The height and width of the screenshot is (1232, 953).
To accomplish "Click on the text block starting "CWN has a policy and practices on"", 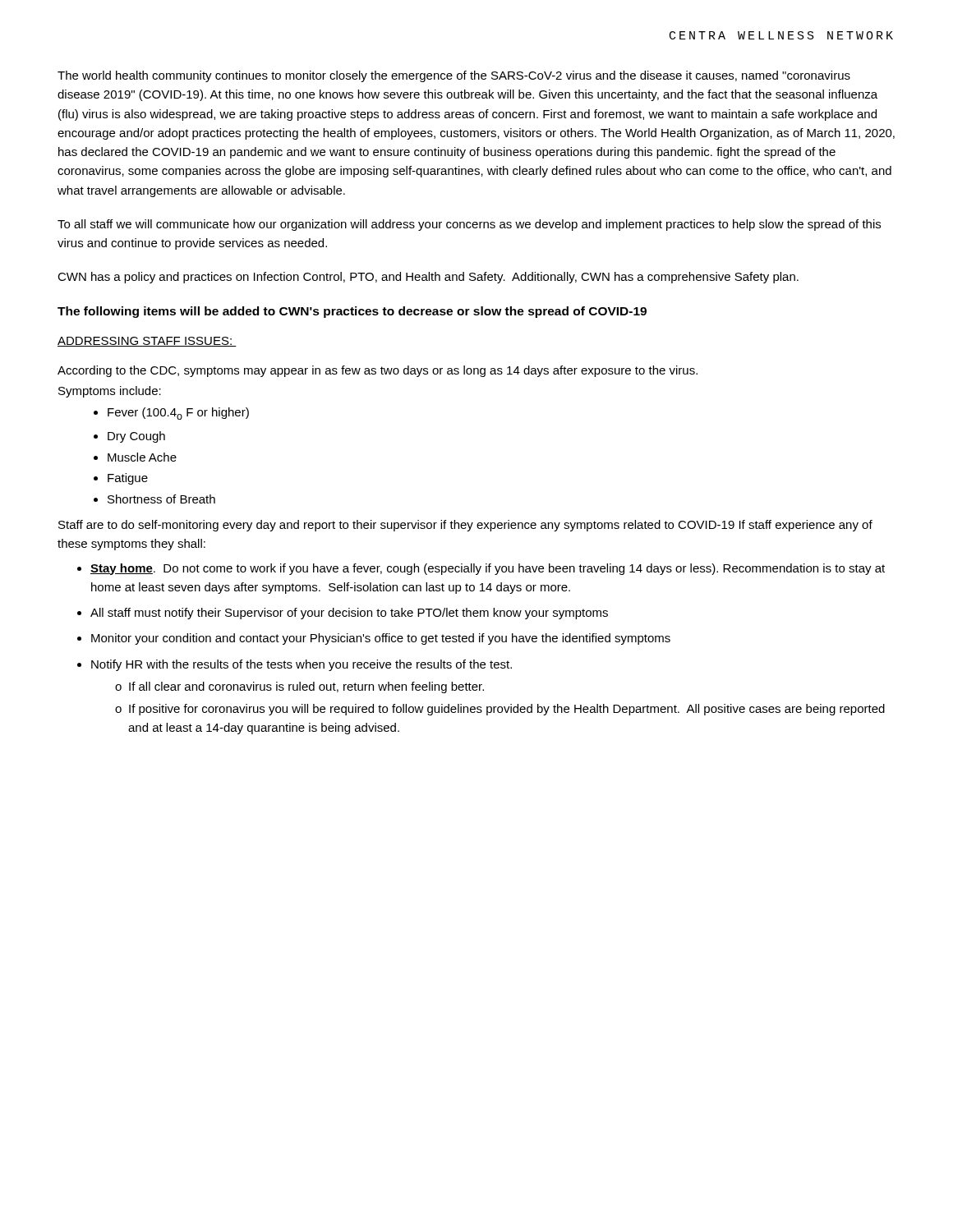I will pos(428,277).
